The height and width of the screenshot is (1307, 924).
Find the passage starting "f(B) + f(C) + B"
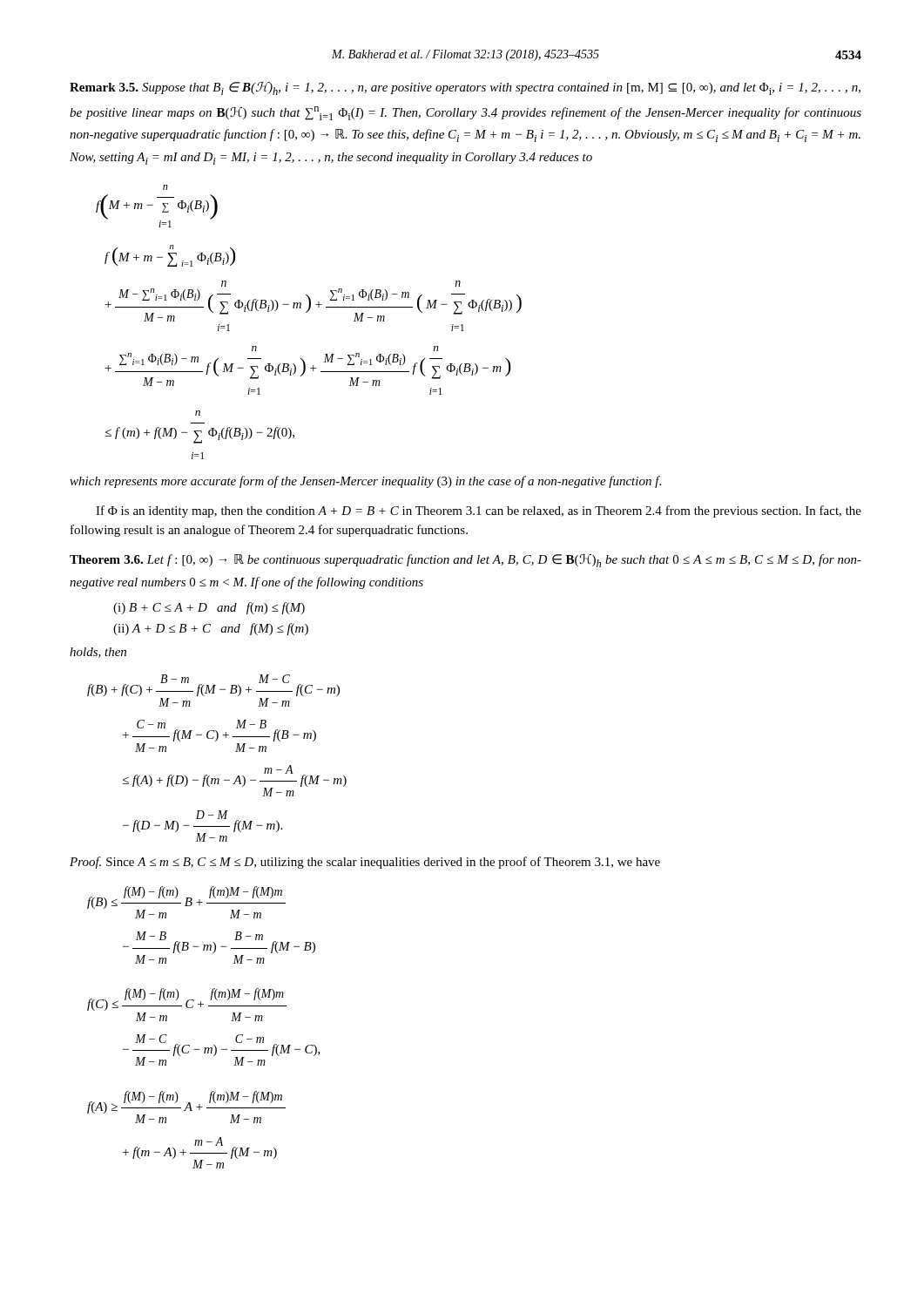[213, 685]
